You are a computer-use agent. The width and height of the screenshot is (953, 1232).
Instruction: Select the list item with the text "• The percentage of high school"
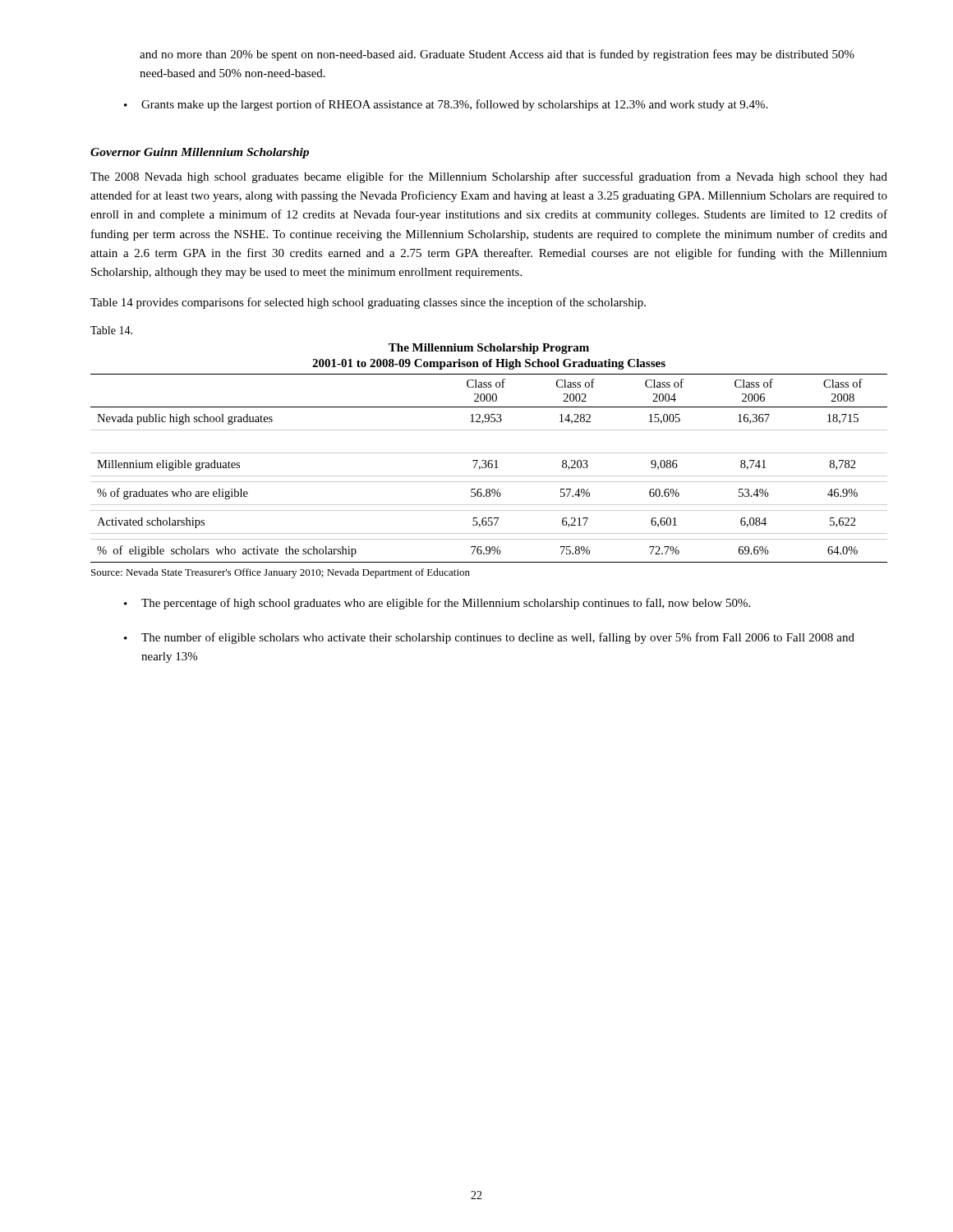pos(437,603)
